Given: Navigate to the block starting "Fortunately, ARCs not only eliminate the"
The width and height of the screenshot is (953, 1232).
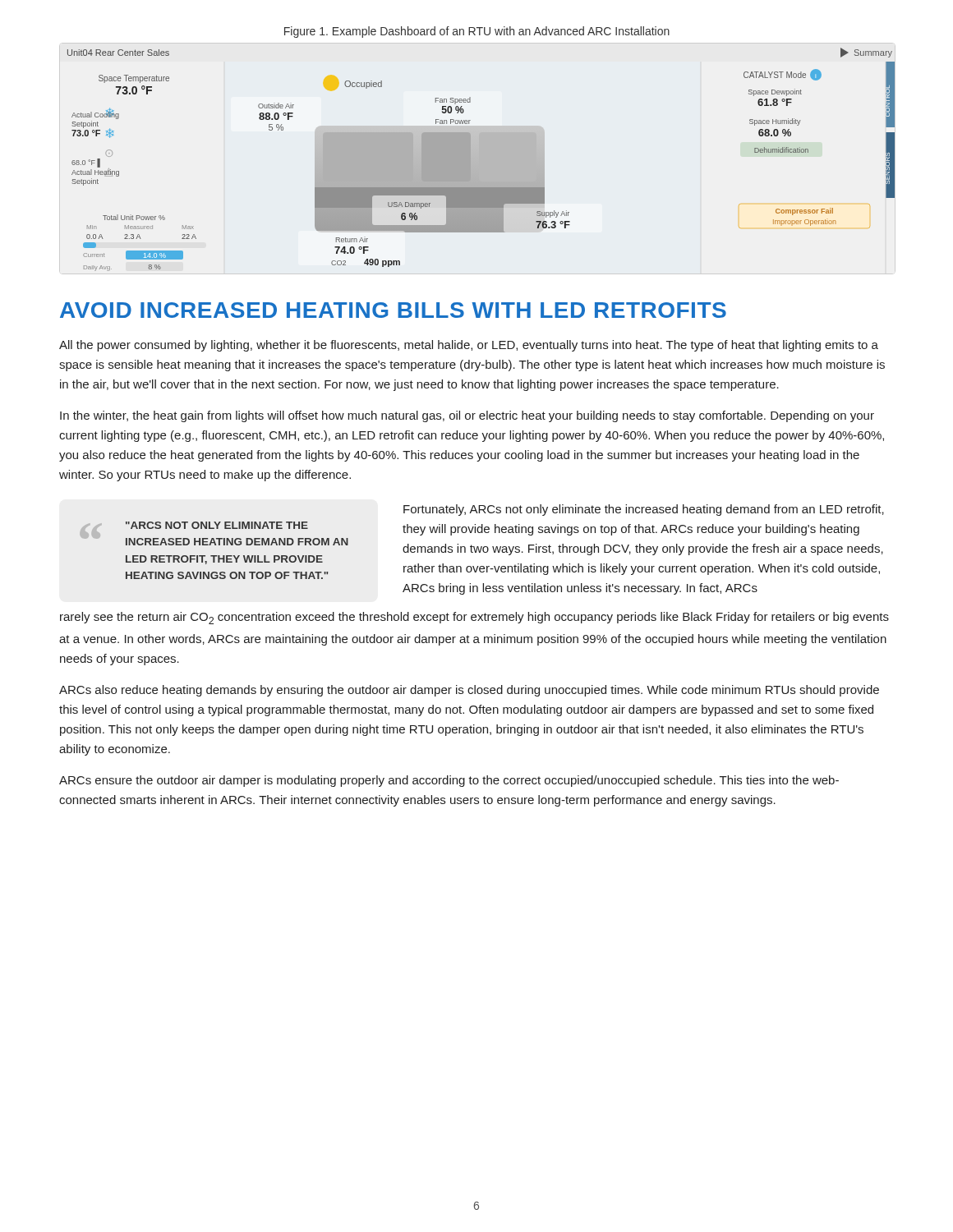Looking at the screenshot, I should point(644,548).
